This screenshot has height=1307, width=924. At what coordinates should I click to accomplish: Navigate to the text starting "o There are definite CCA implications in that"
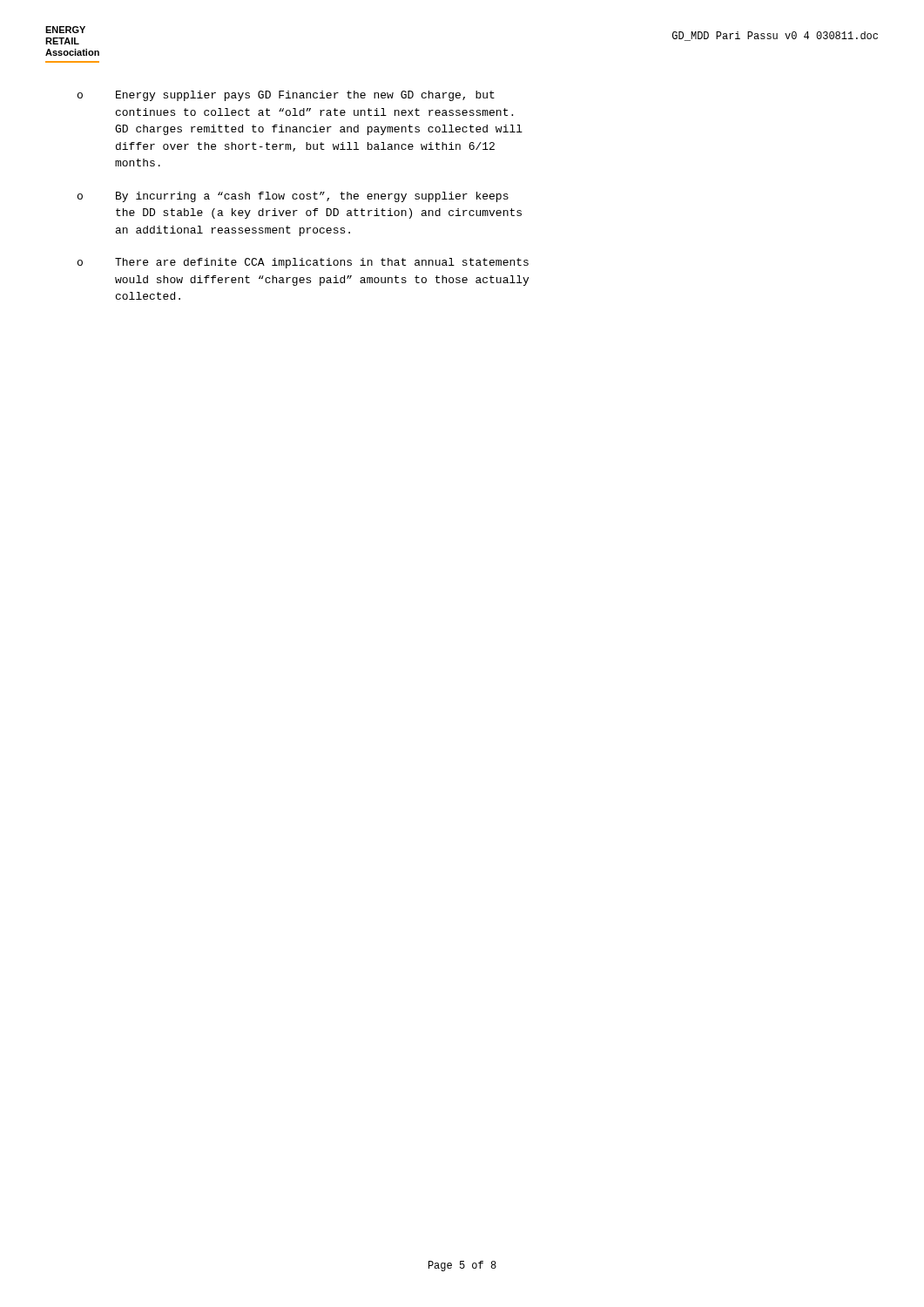462,280
